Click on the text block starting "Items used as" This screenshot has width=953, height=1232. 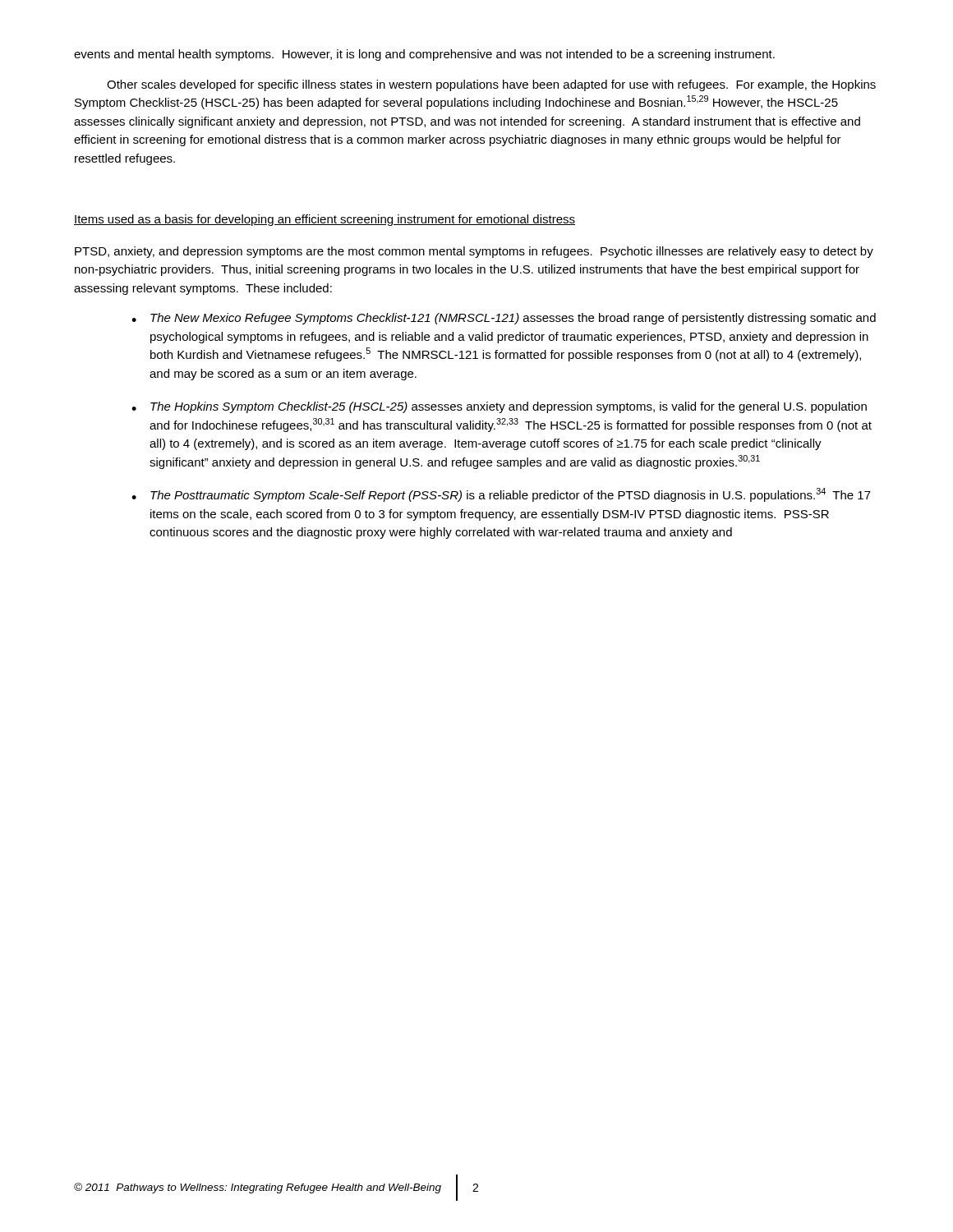point(325,219)
